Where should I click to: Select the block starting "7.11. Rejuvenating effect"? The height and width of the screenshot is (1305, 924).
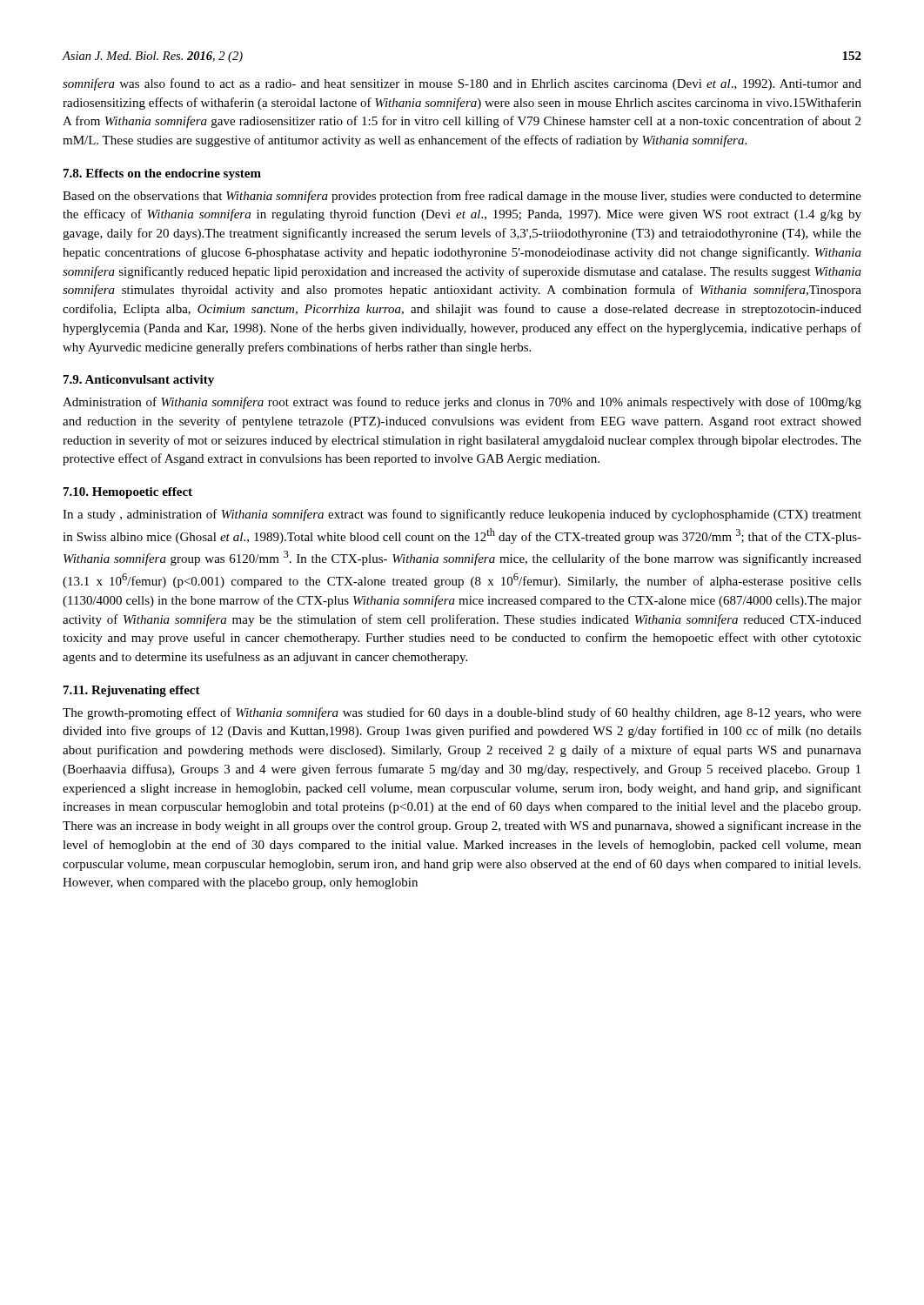coord(131,690)
